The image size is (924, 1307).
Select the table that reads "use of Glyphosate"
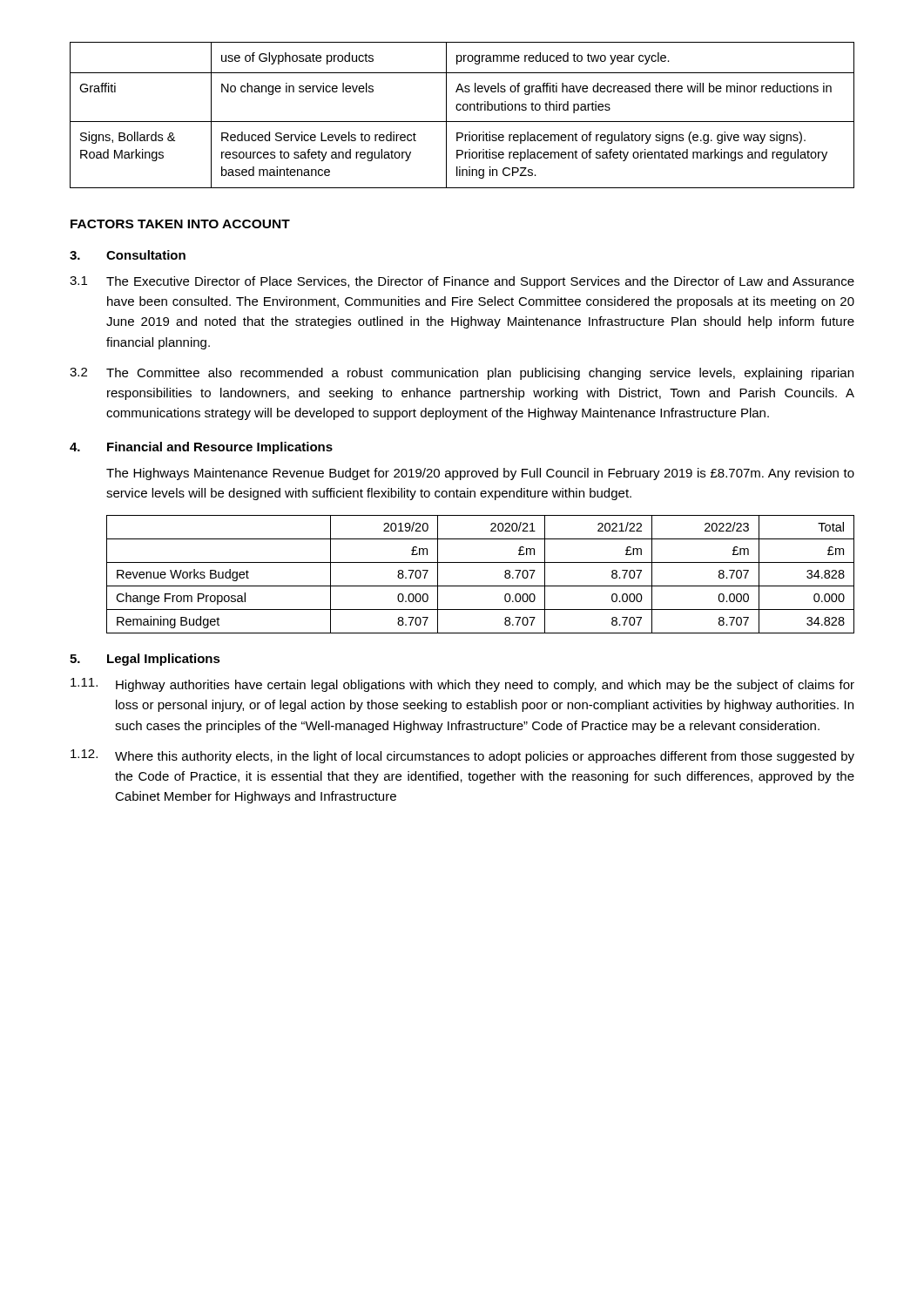(462, 115)
